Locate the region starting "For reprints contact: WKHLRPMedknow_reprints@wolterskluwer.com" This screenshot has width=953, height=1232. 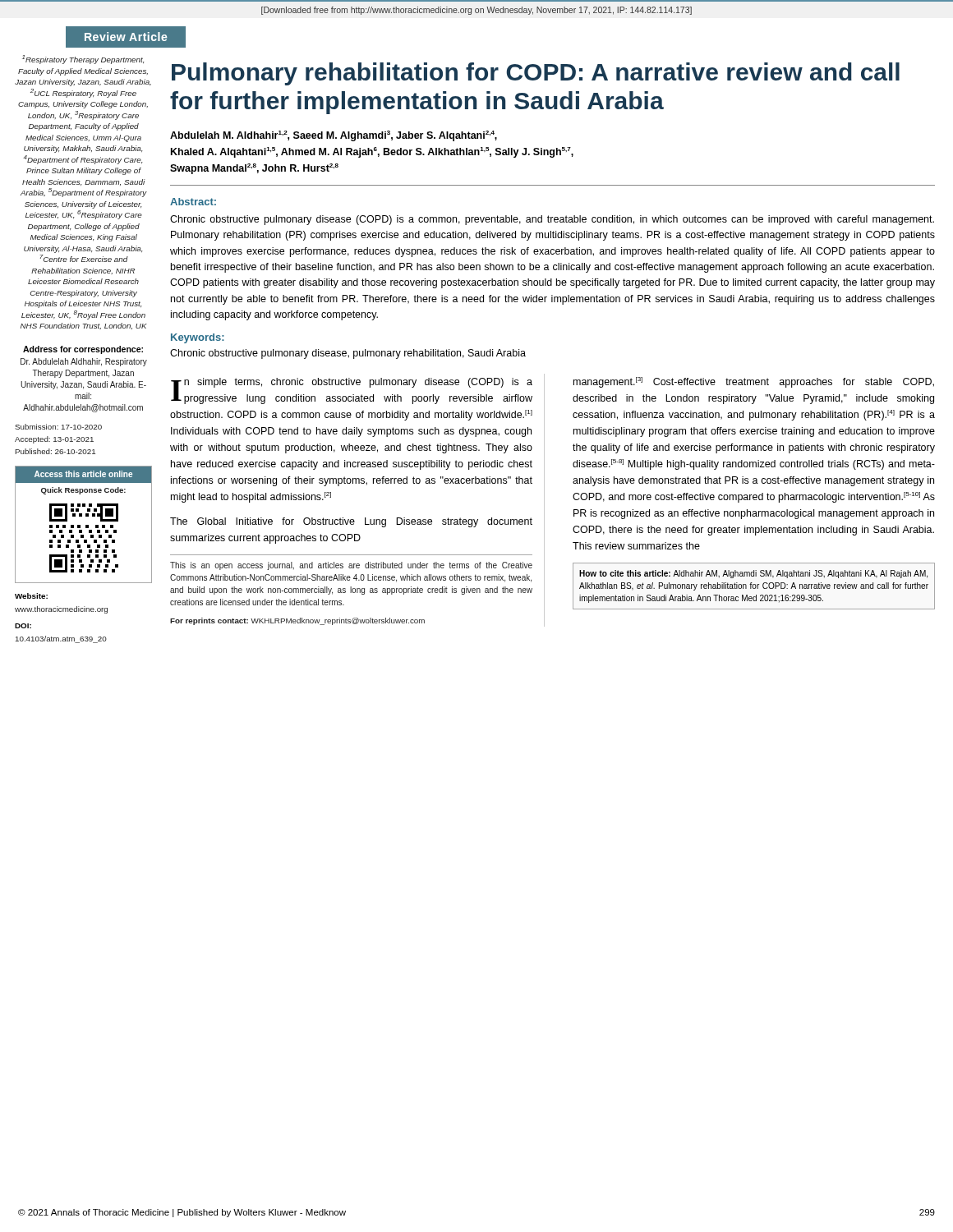(298, 620)
